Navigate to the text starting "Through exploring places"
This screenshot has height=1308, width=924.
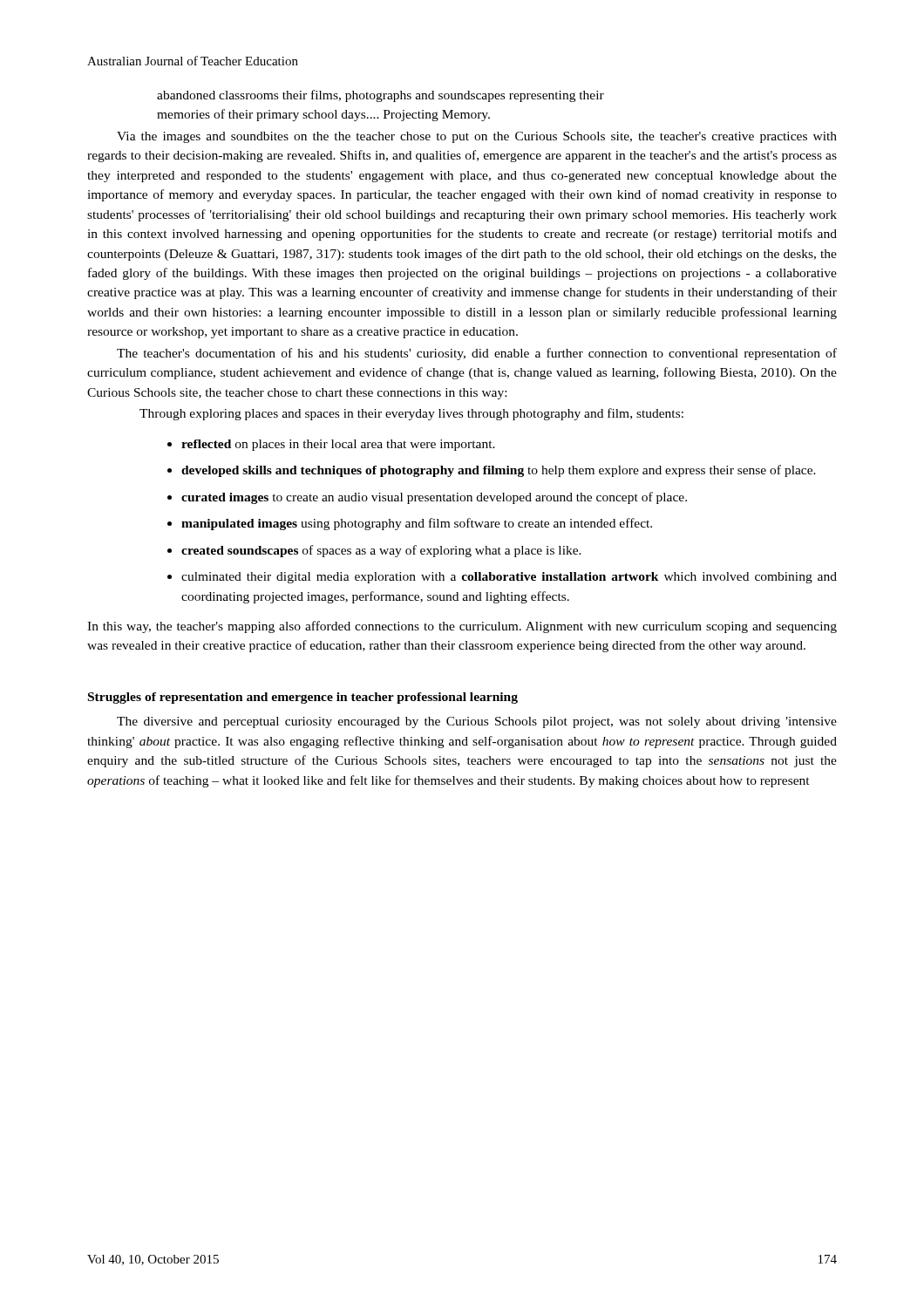(488, 414)
